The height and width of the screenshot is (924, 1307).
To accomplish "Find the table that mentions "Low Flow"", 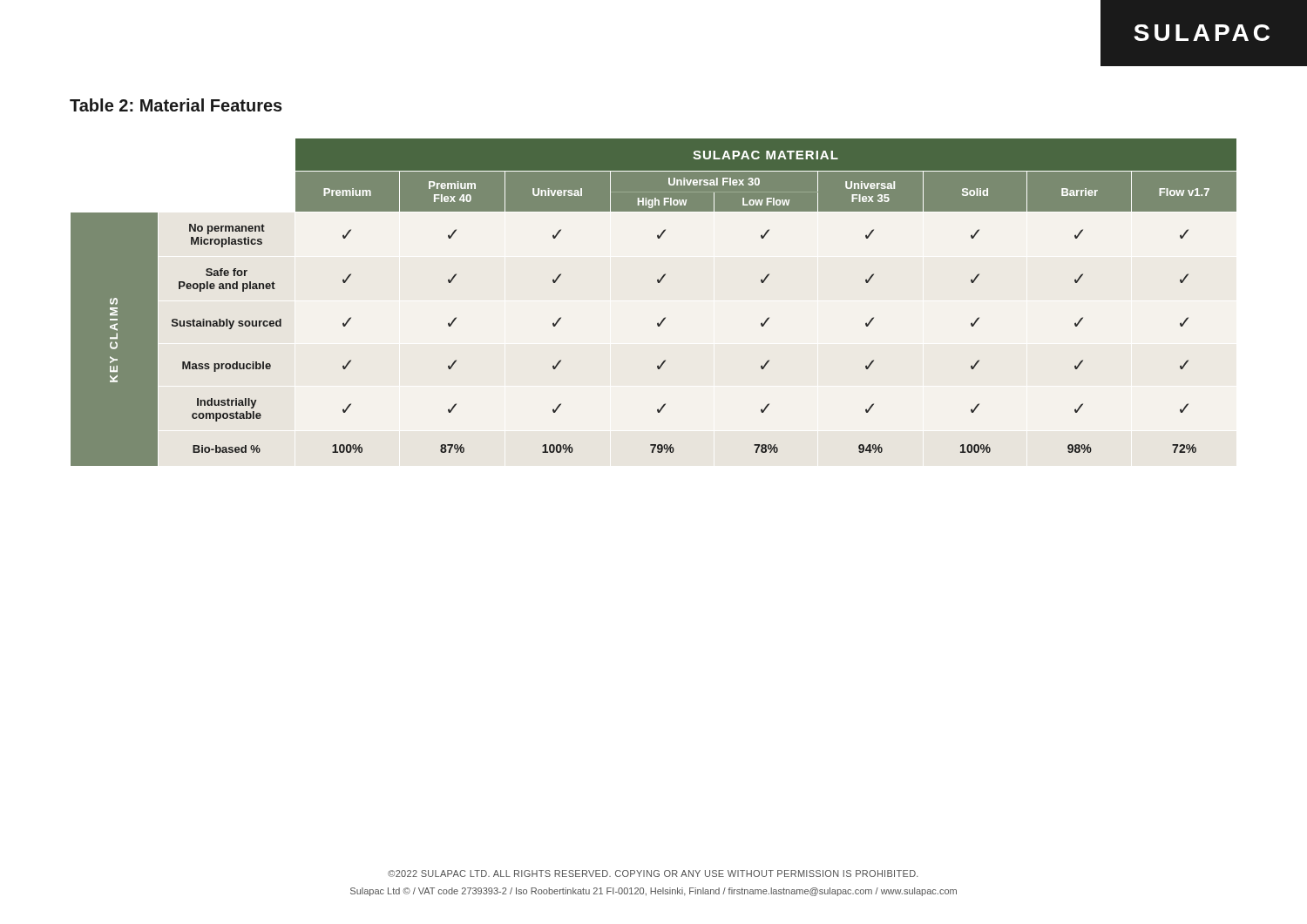I will click(x=654, y=302).
